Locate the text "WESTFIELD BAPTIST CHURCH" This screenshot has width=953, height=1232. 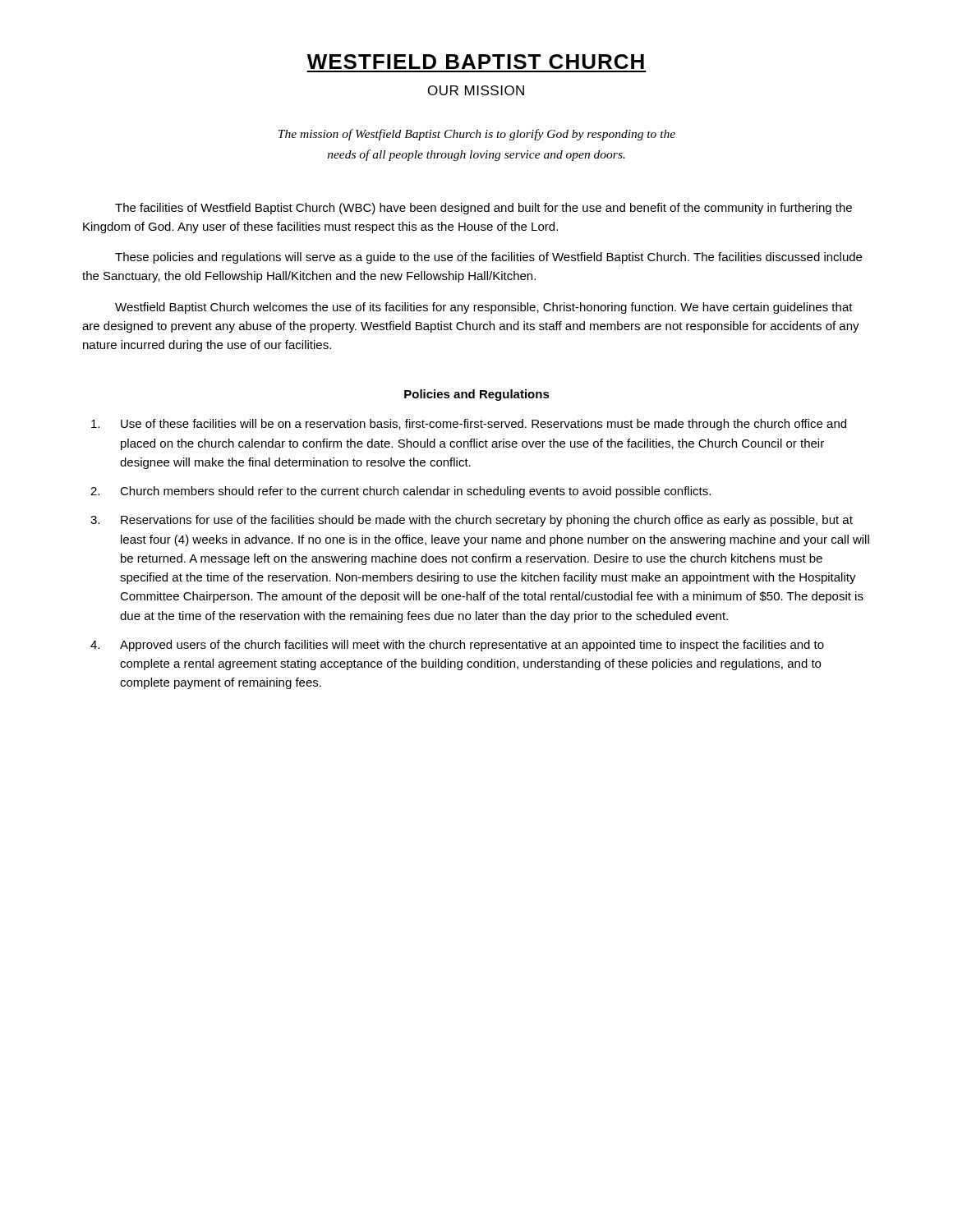[x=476, y=62]
